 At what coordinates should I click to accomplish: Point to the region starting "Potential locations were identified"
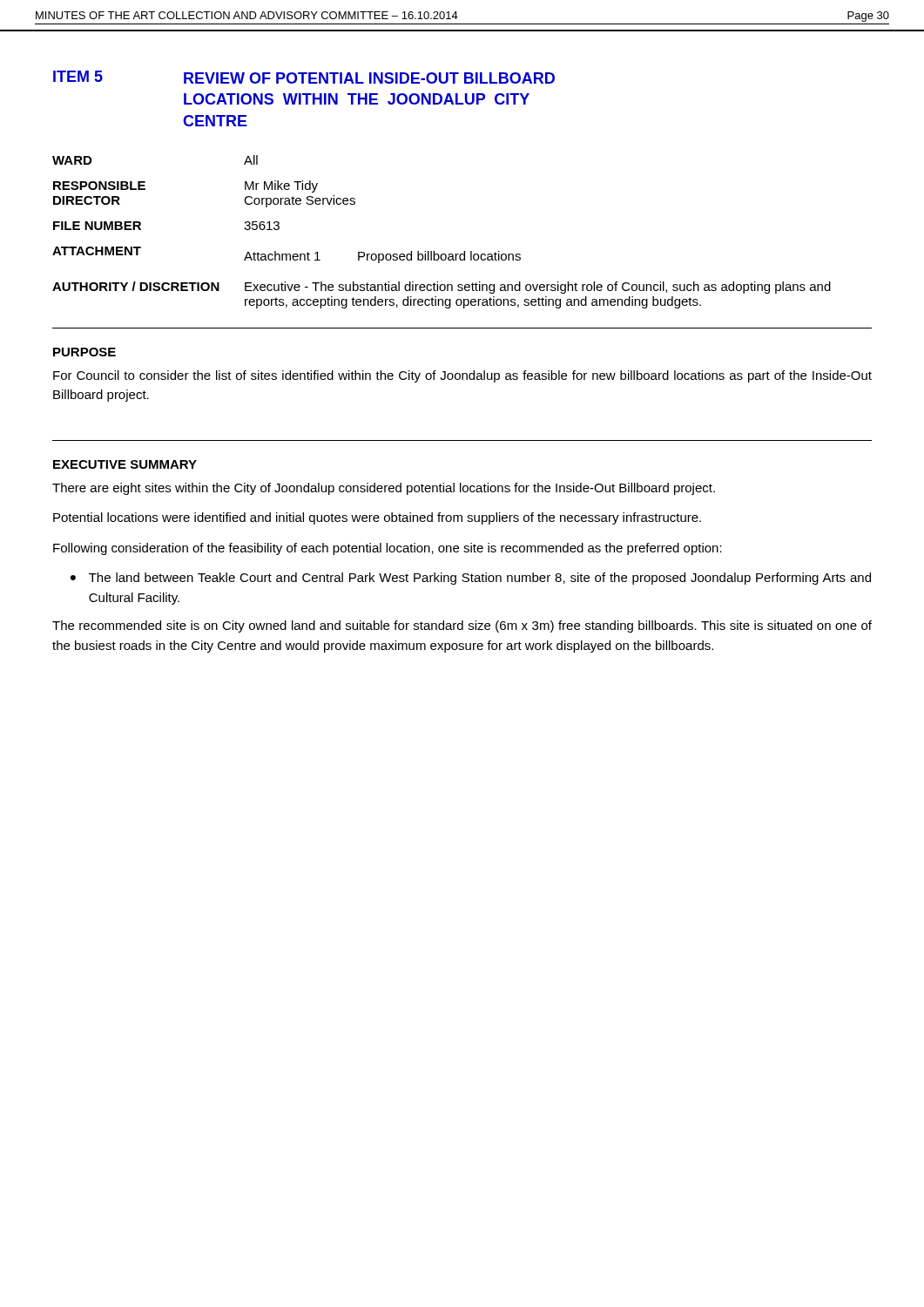click(x=377, y=518)
